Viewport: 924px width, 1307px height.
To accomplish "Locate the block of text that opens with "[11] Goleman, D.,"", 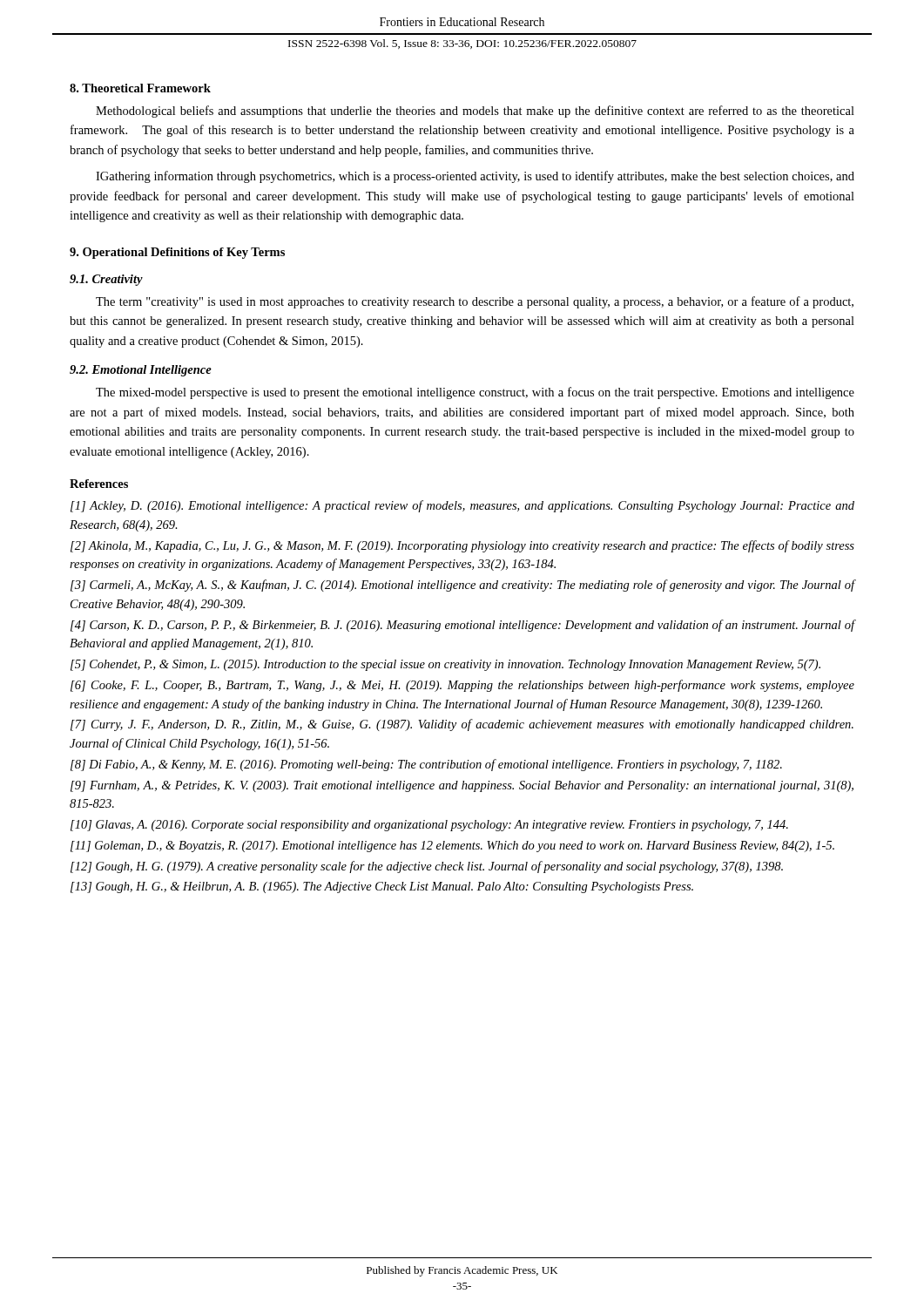I will 453,845.
